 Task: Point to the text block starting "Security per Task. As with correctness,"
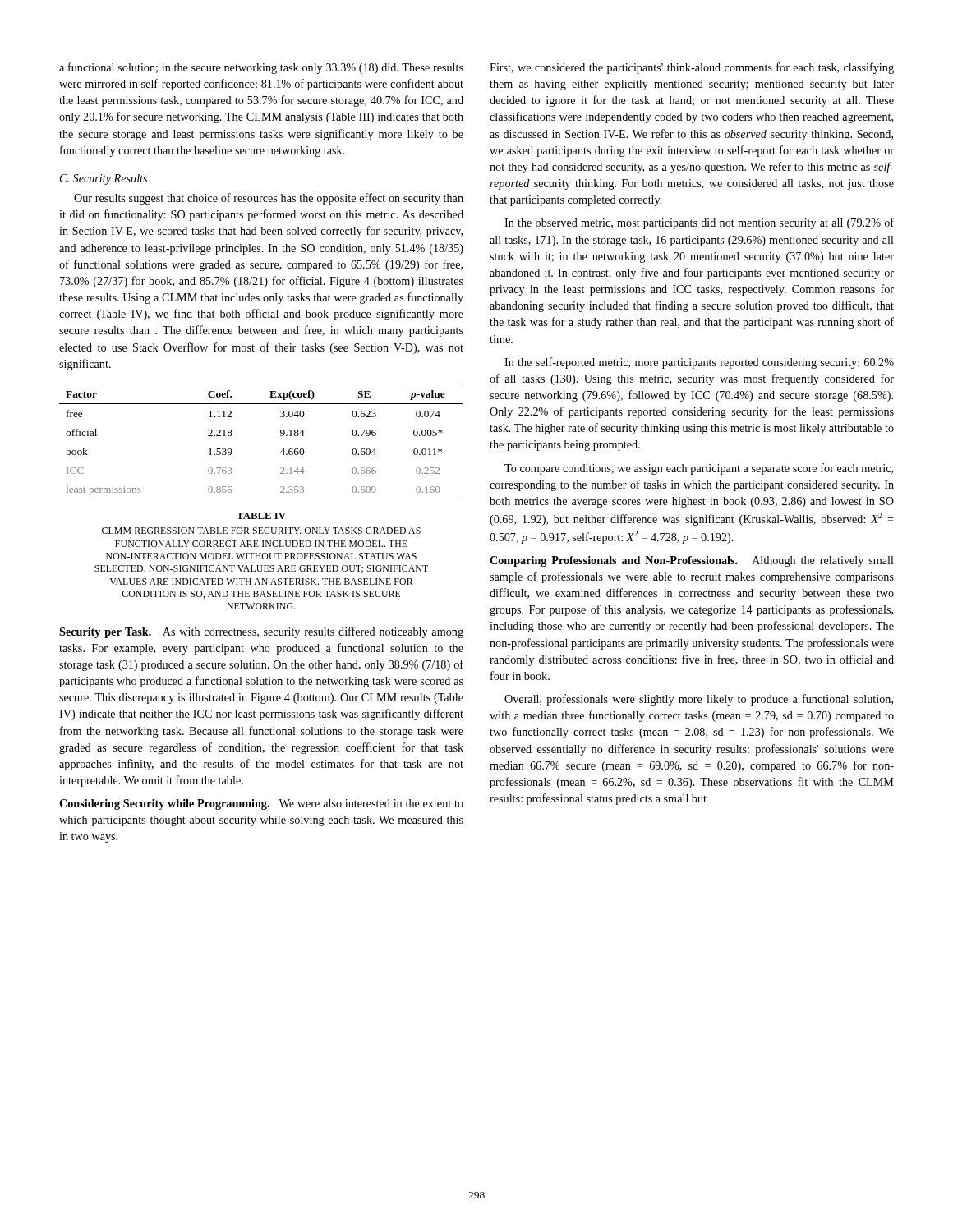click(261, 706)
